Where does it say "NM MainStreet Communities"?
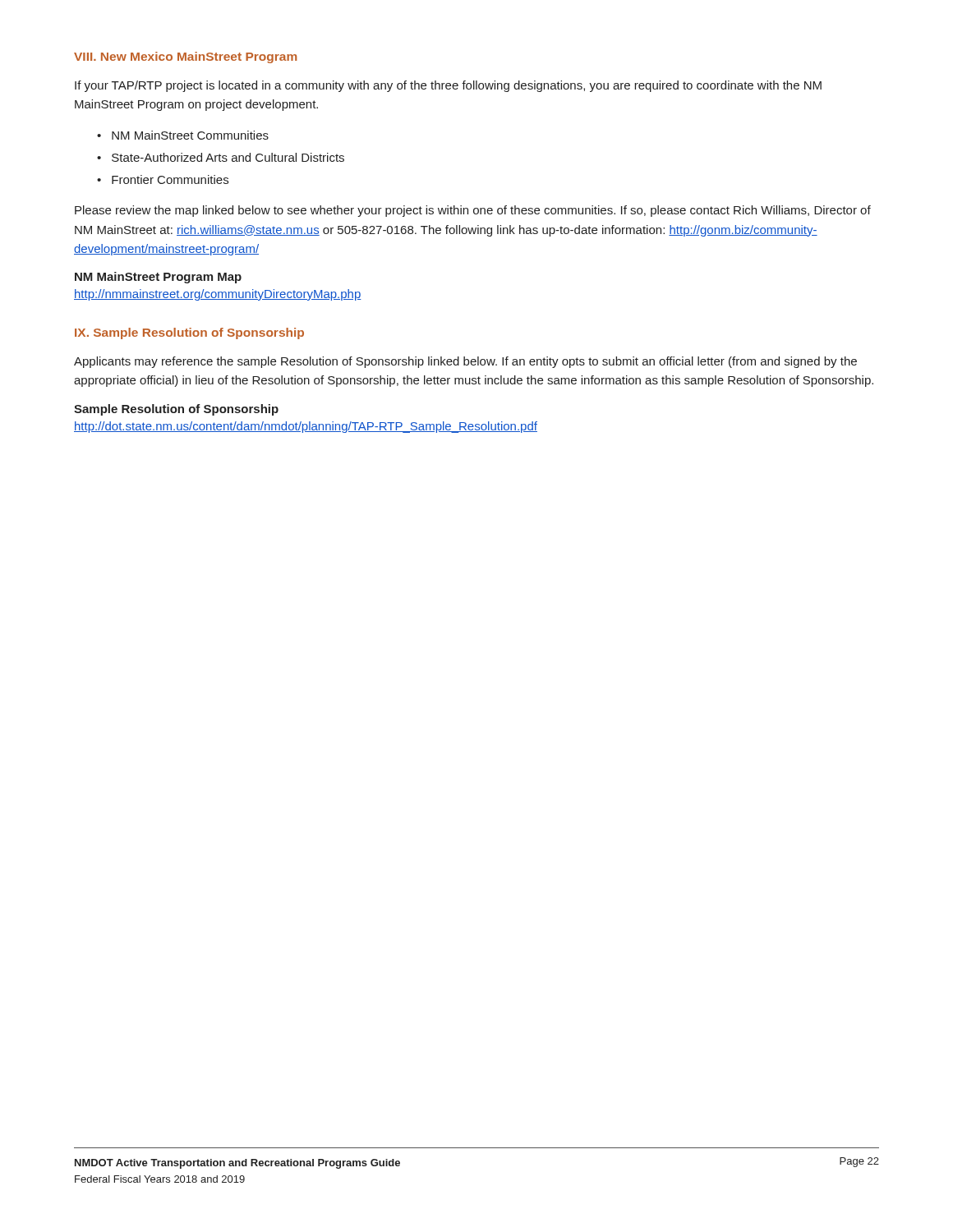Screen dimensions: 1232x953 click(190, 135)
